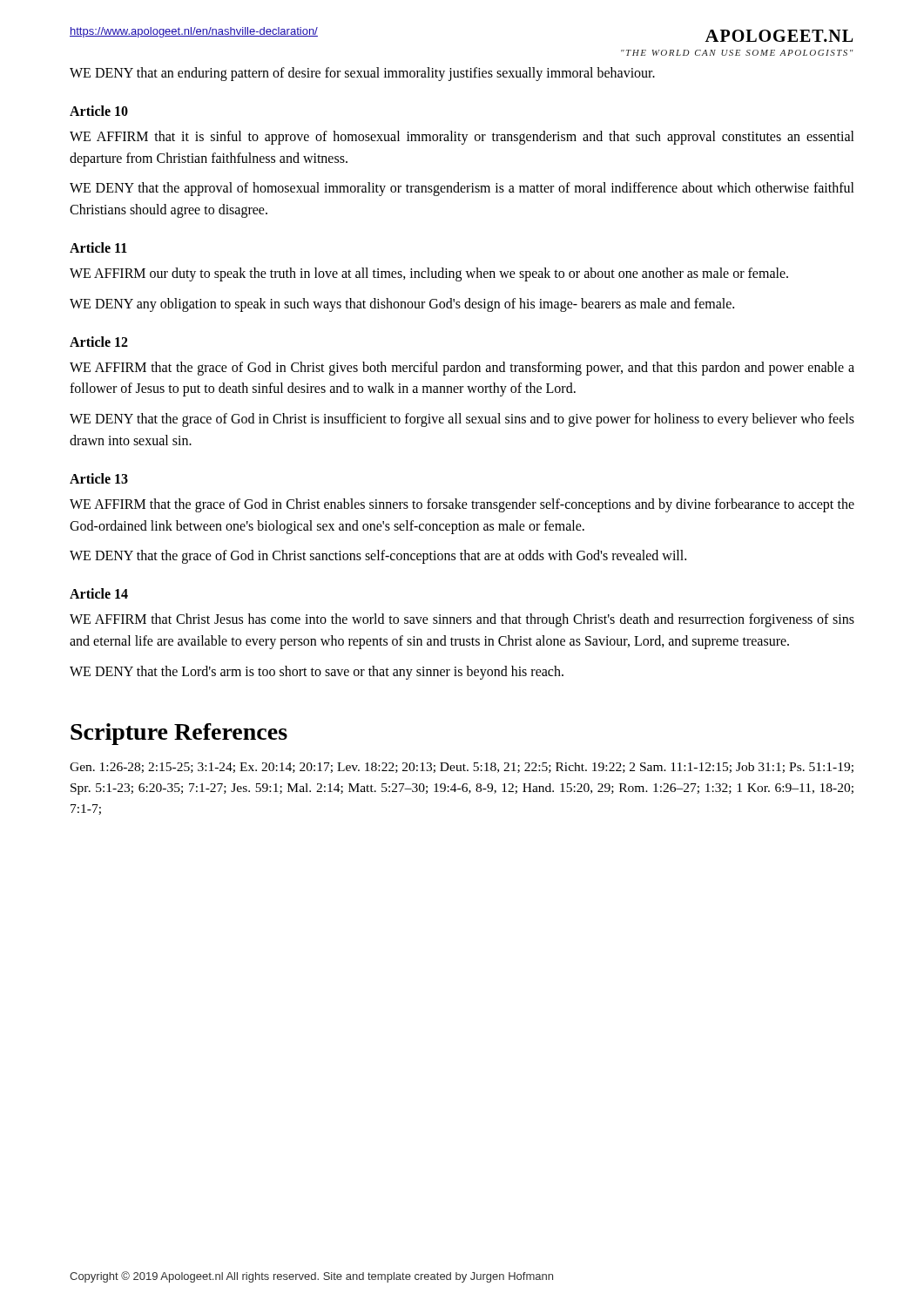This screenshot has height=1307, width=924.
Task: Locate the section header that says "Article 14"
Action: [99, 594]
